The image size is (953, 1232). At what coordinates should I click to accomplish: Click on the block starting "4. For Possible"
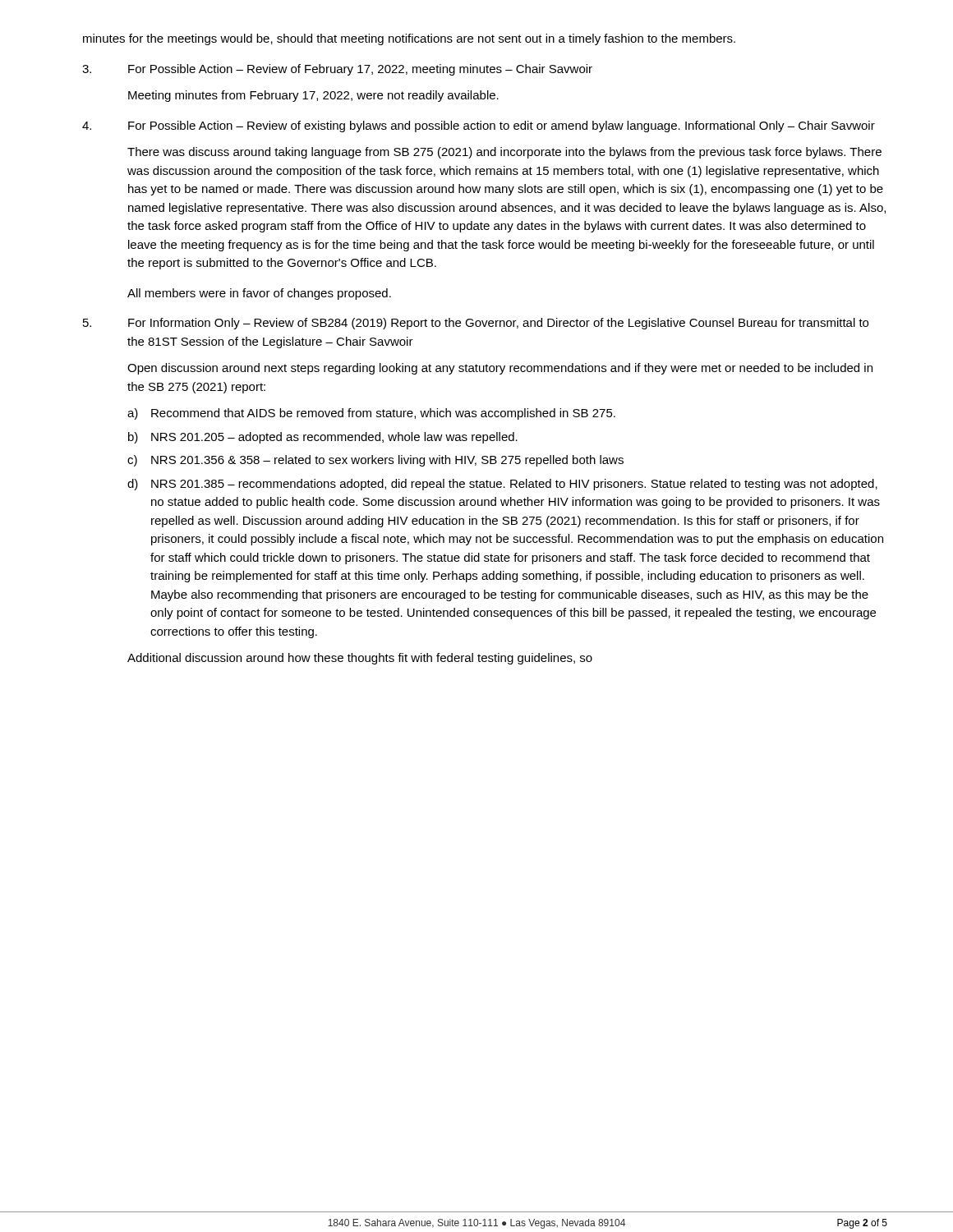coord(485,125)
